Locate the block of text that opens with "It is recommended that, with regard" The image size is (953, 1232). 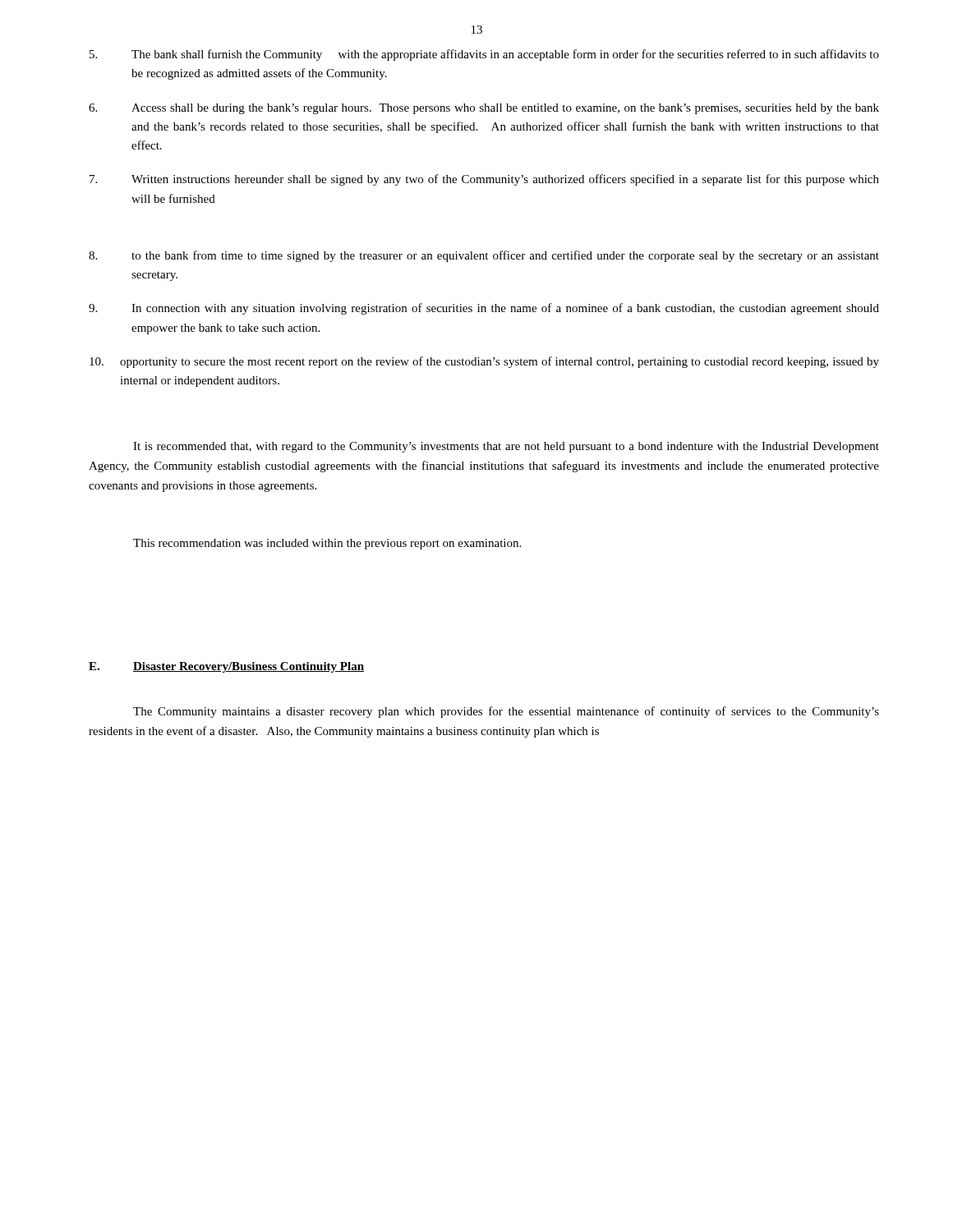click(484, 466)
